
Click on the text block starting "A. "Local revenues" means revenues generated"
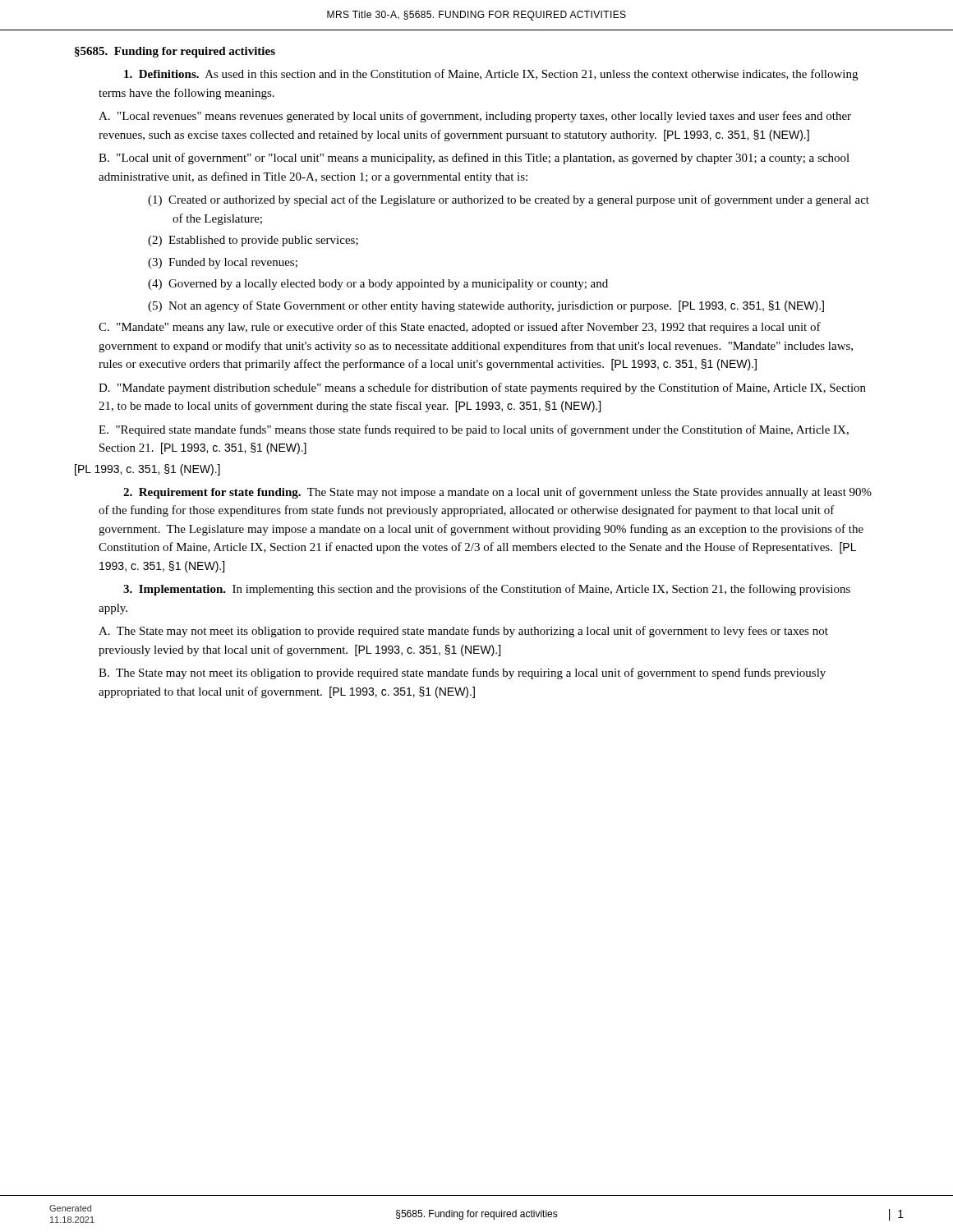click(x=475, y=125)
